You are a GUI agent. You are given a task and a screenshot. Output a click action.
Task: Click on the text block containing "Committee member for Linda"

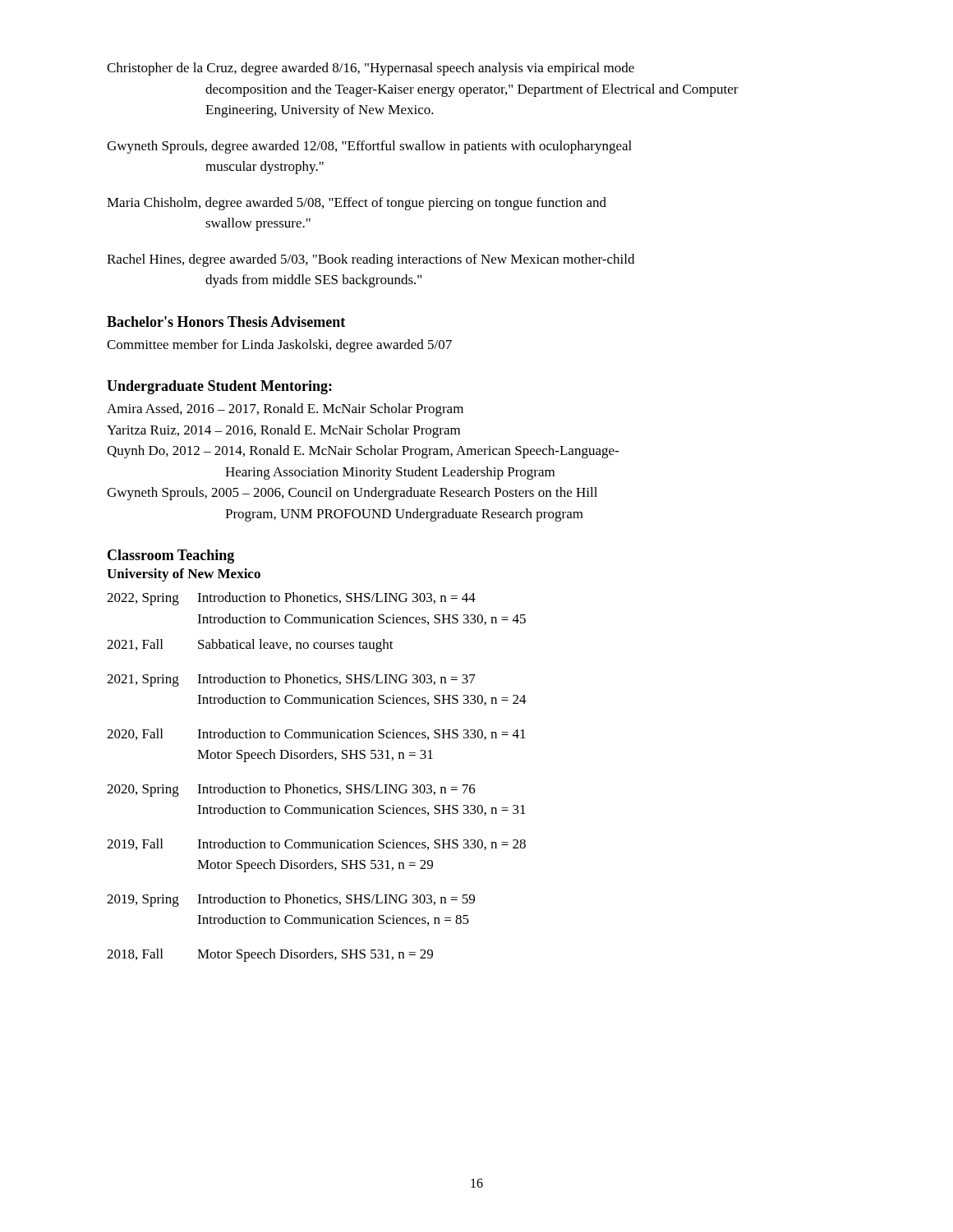click(279, 344)
